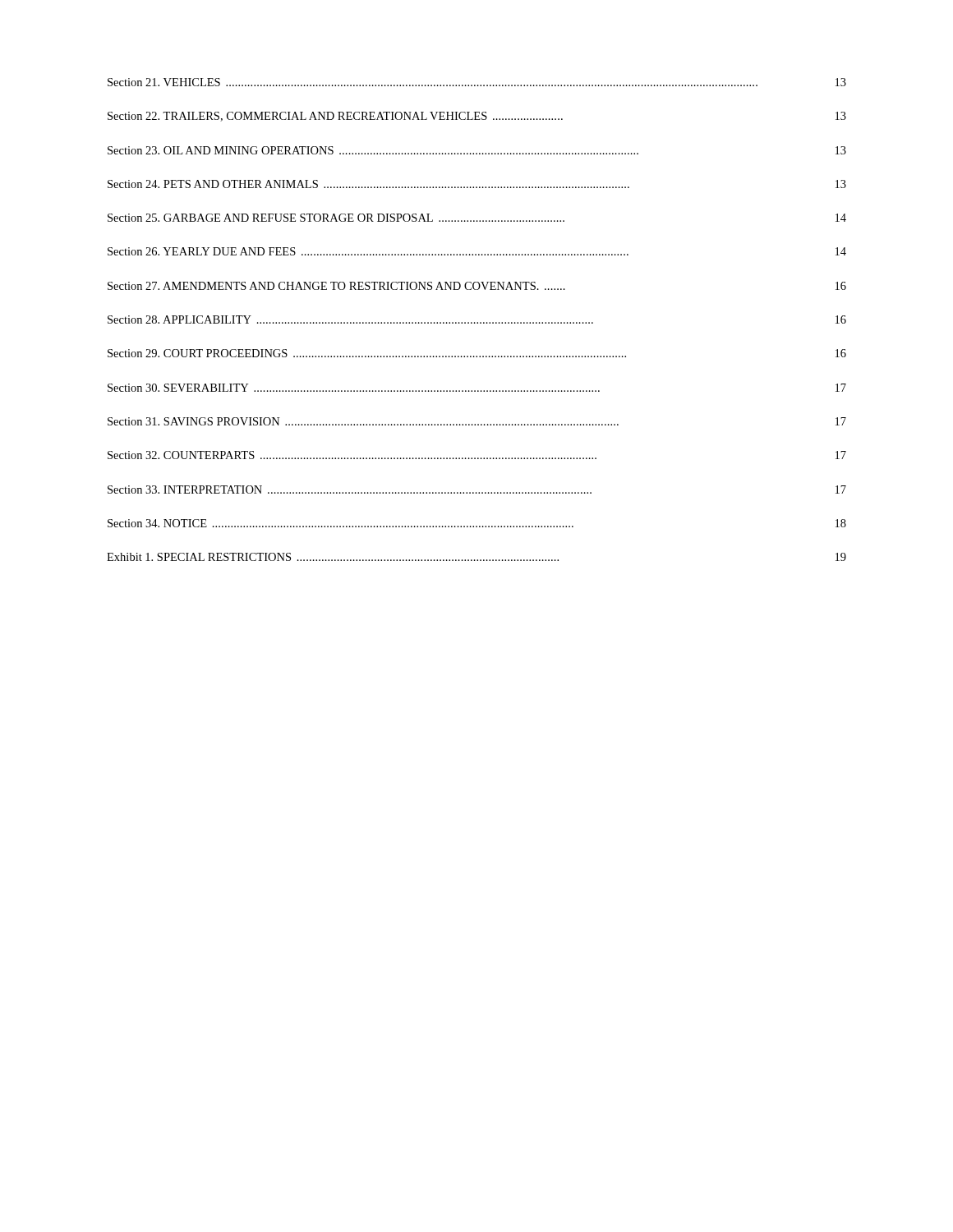Image resolution: width=953 pixels, height=1232 pixels.
Task: Navigate to the text starting "Section 23. OIL"
Action: point(476,150)
